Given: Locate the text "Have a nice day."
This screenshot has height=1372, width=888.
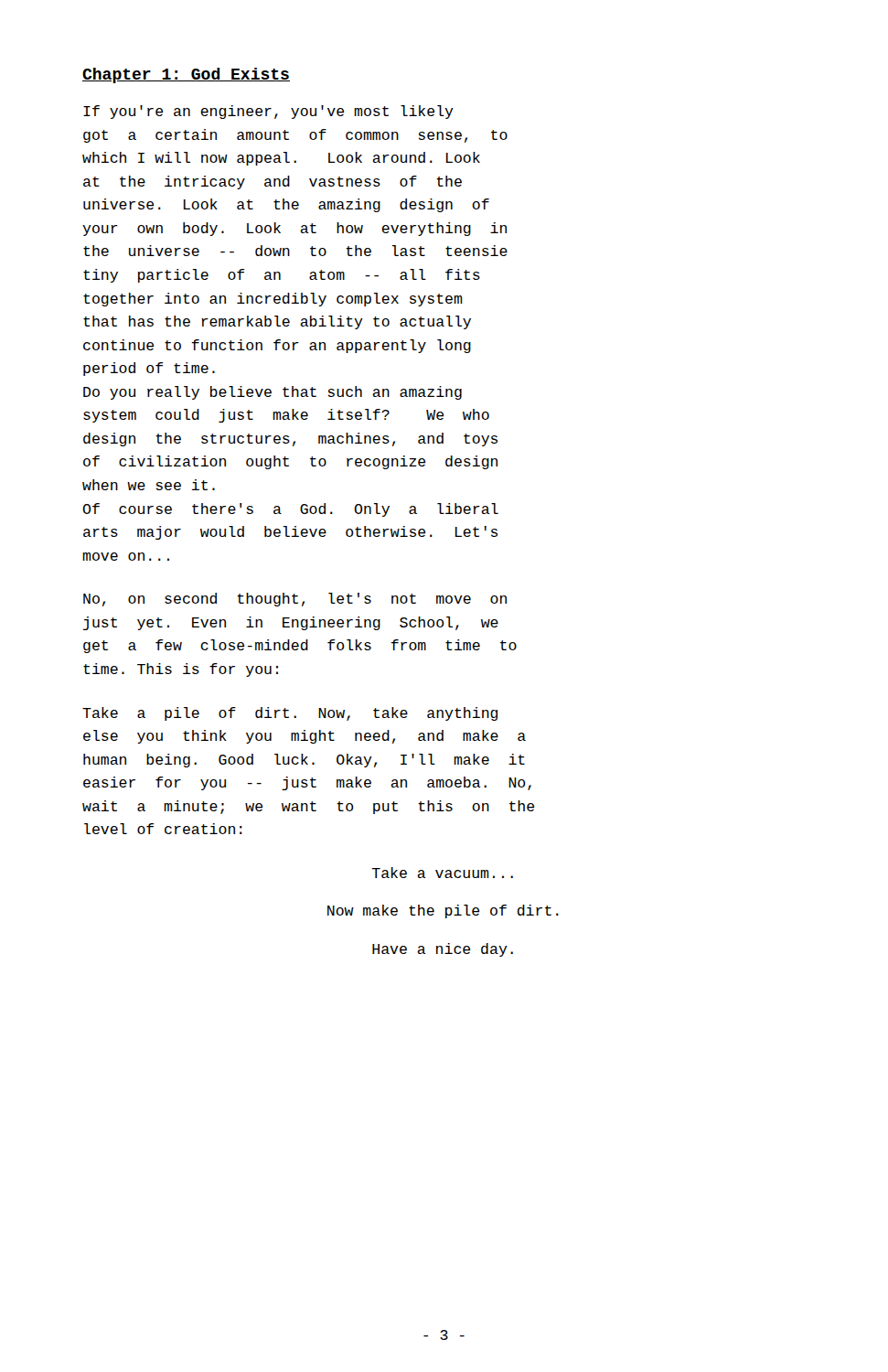Looking at the screenshot, I should [444, 950].
